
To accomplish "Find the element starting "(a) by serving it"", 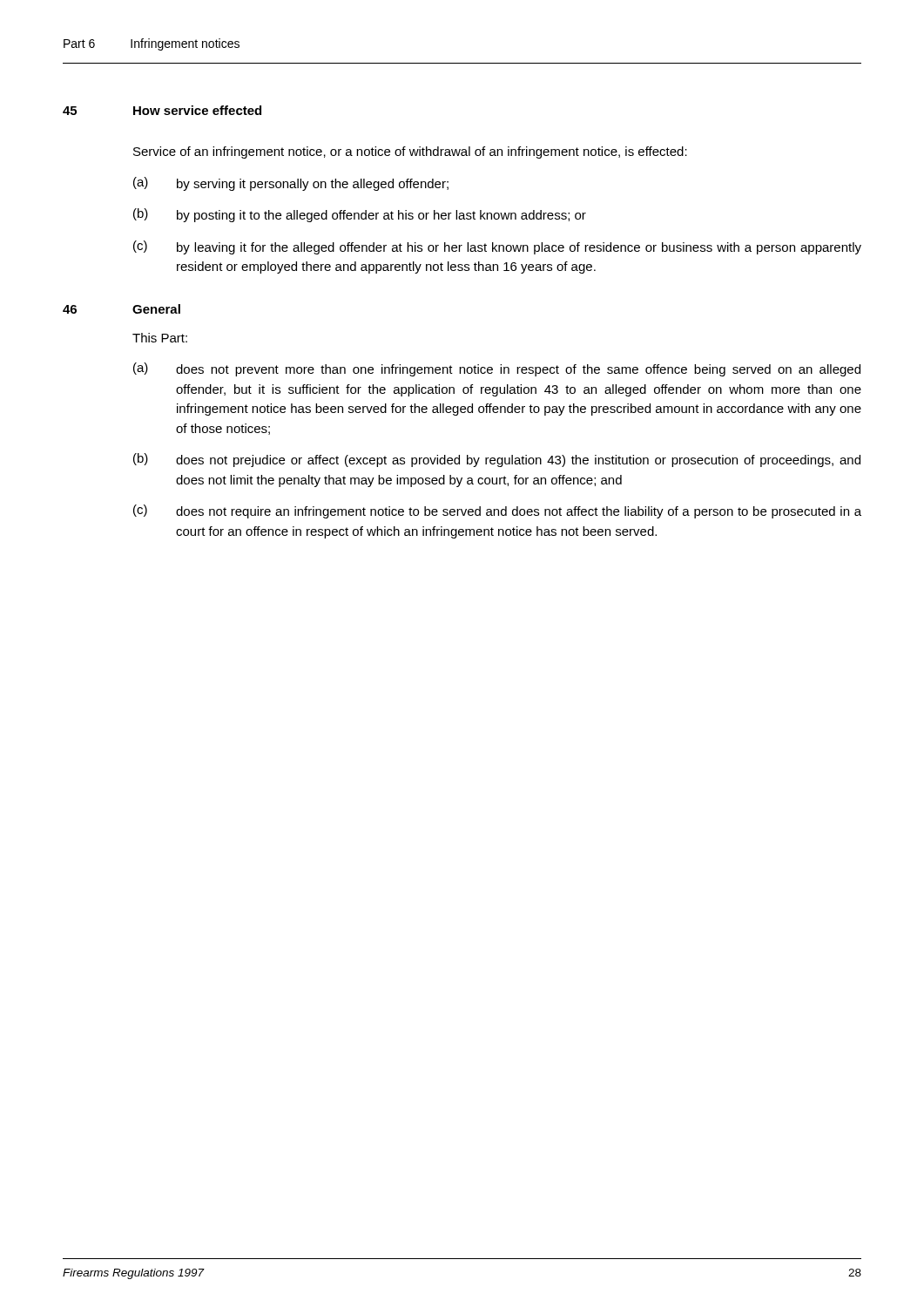I will [291, 184].
